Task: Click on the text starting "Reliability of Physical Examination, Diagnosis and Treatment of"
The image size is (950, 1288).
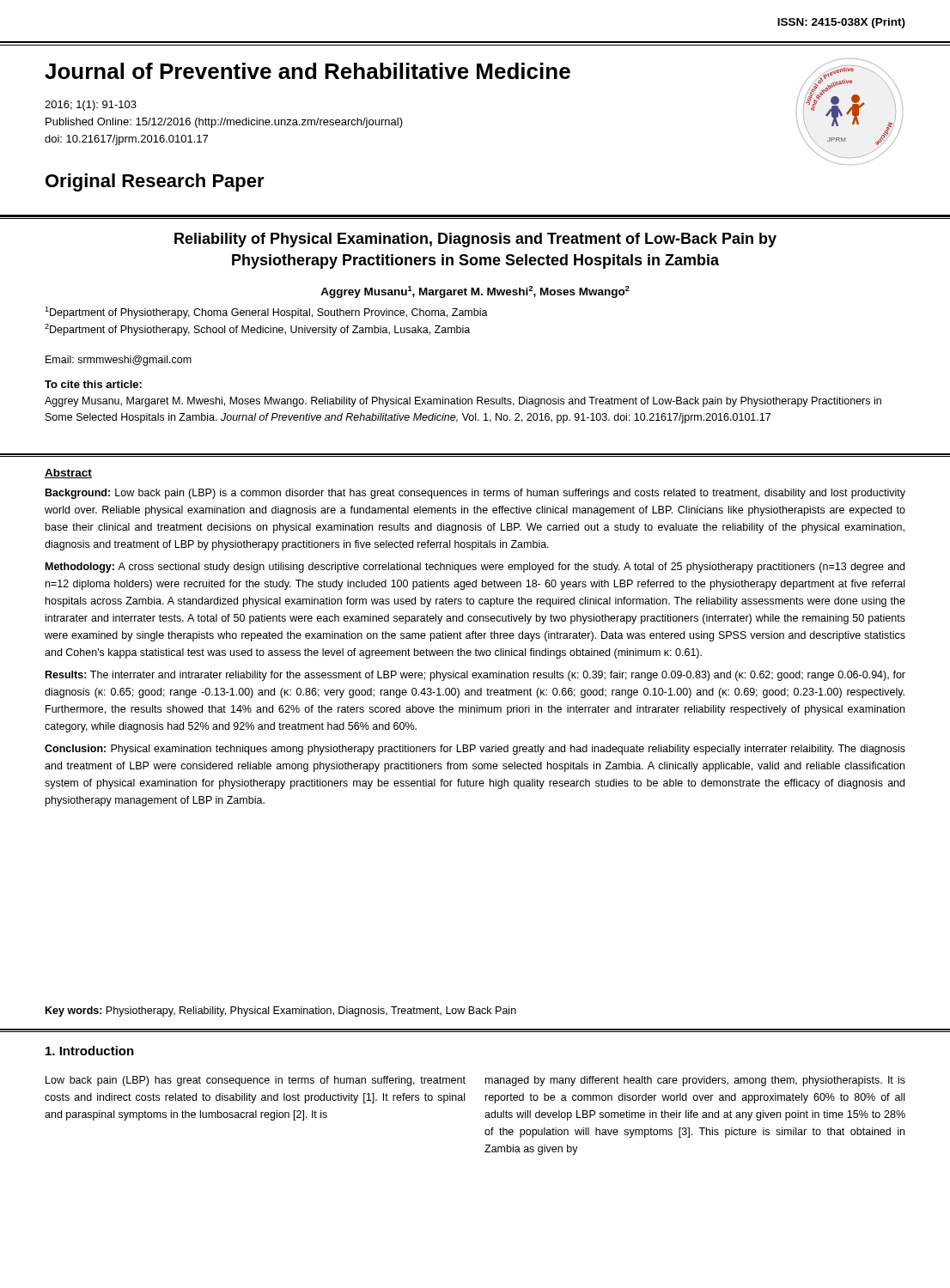Action: (x=475, y=250)
